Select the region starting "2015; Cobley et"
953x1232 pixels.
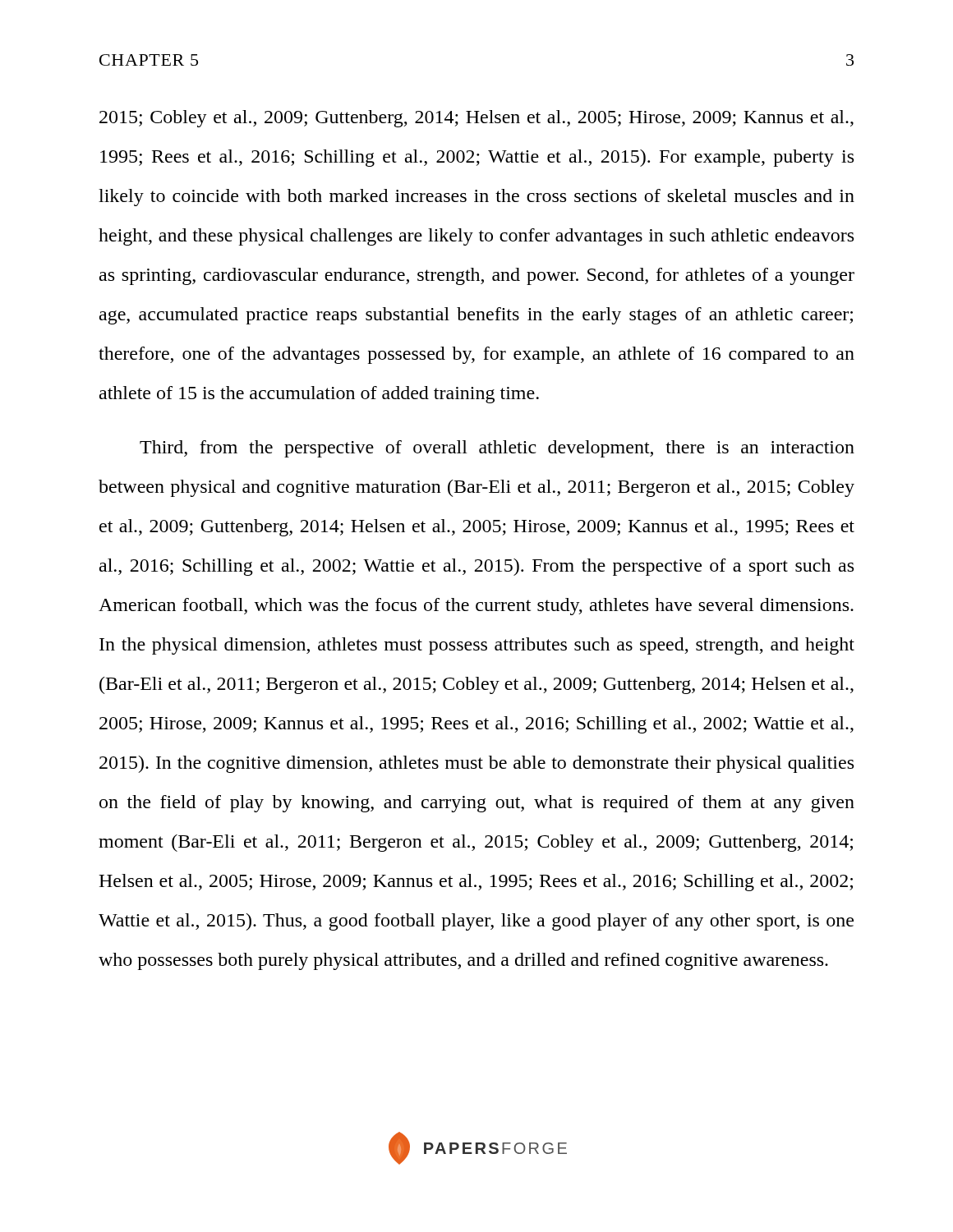point(476,119)
